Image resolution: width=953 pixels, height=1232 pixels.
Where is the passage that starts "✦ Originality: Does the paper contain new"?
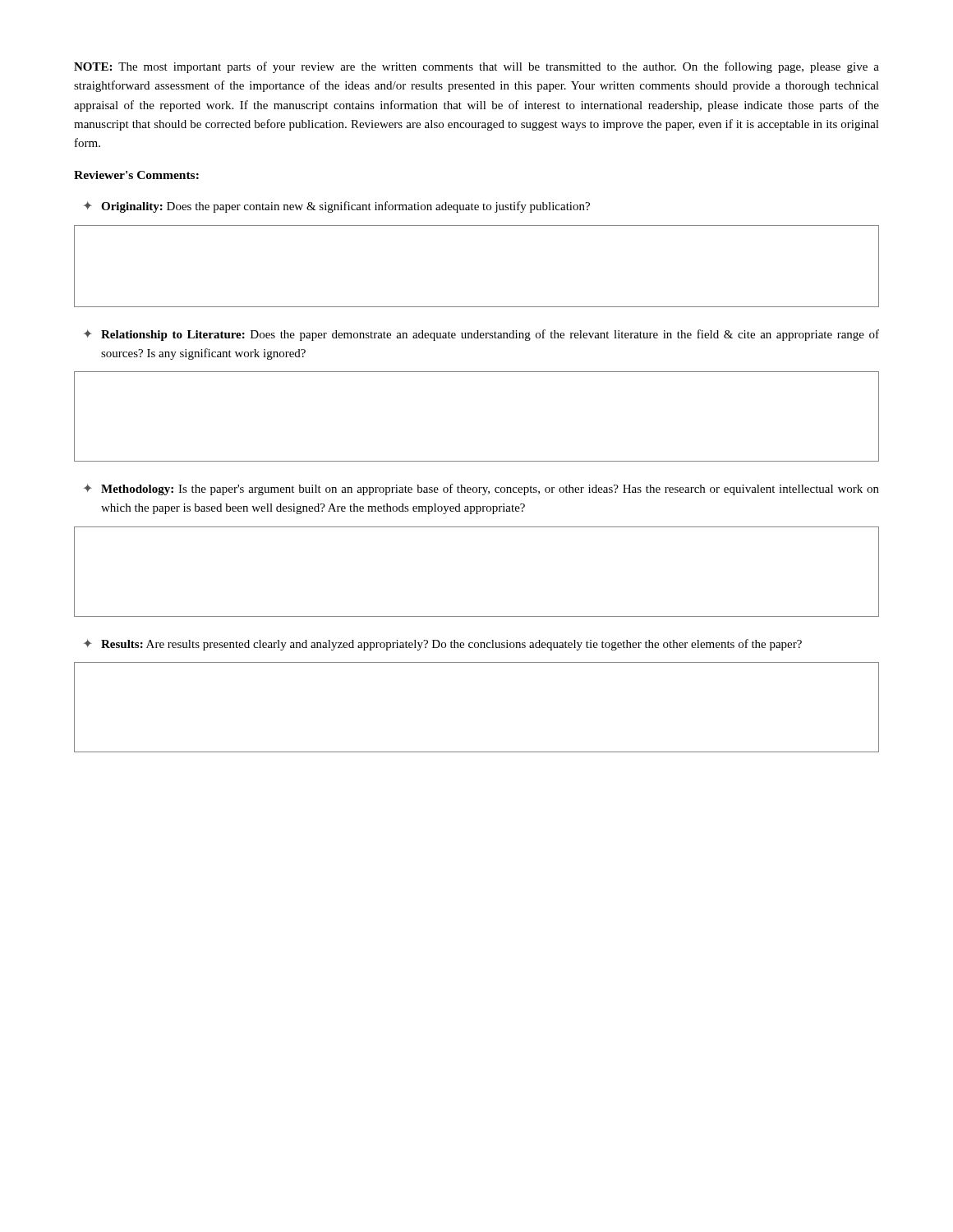(x=476, y=252)
